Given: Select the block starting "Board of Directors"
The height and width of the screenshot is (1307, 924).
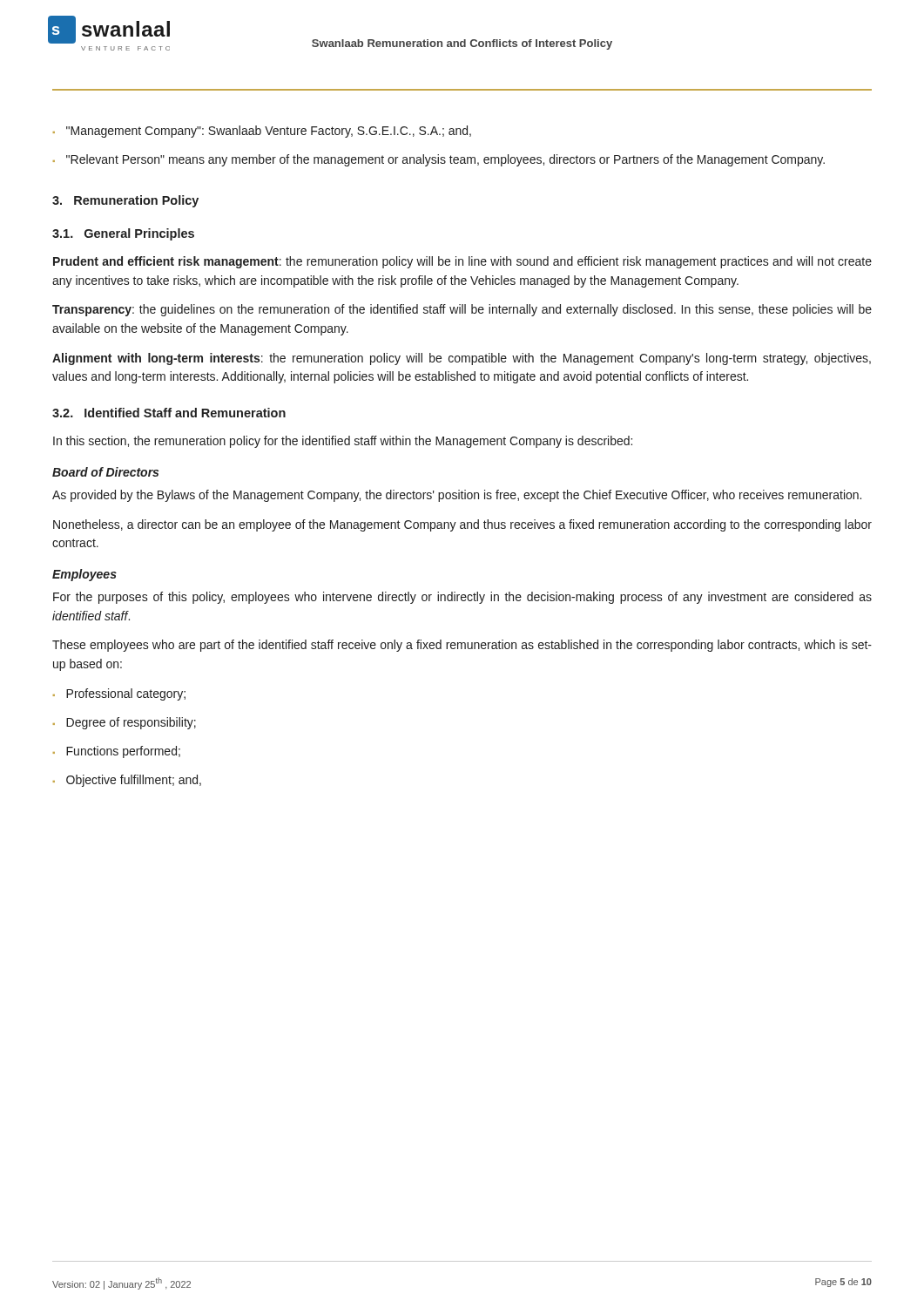Looking at the screenshot, I should click(x=106, y=472).
